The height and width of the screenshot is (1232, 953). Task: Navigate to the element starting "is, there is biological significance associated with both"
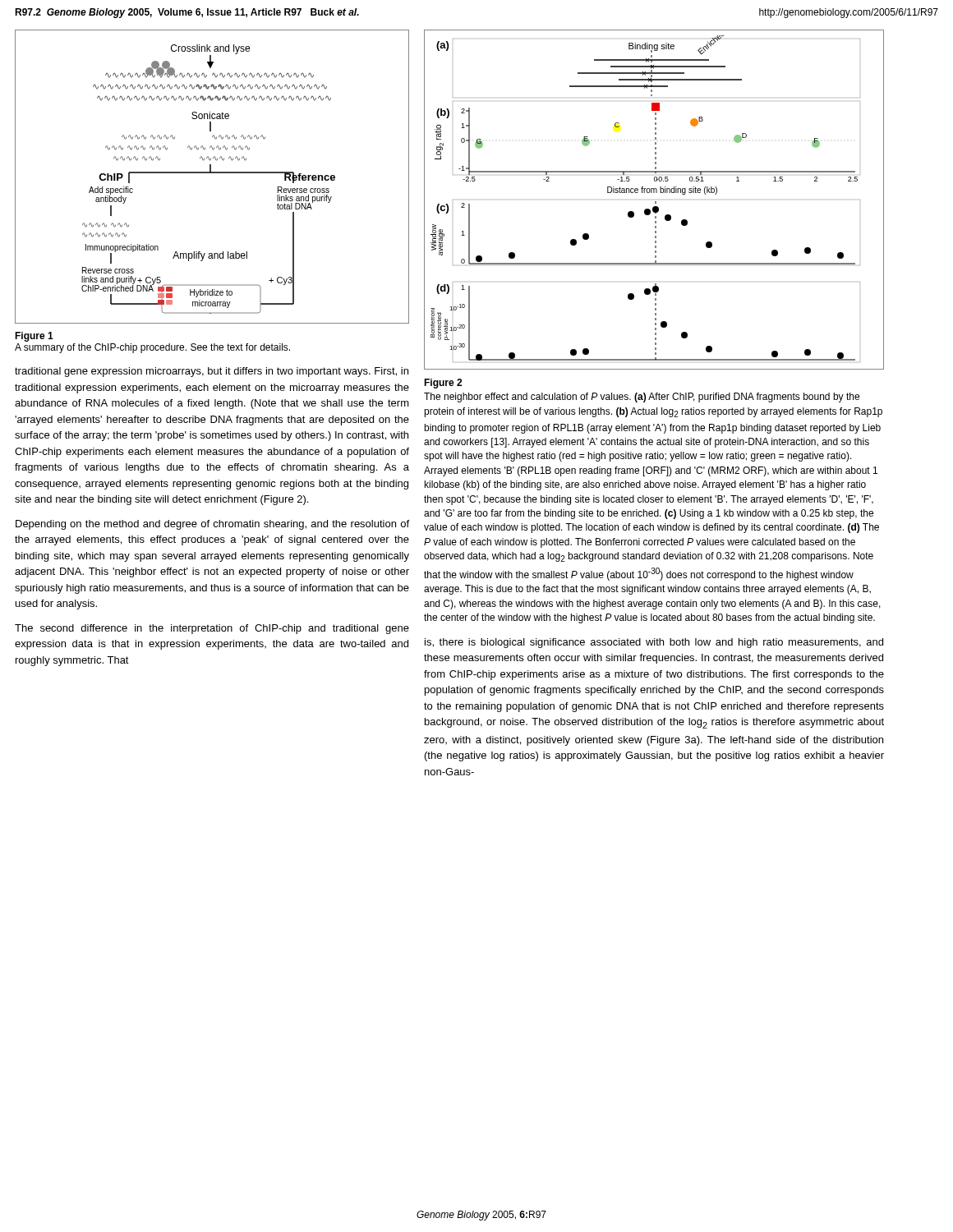coord(654,707)
